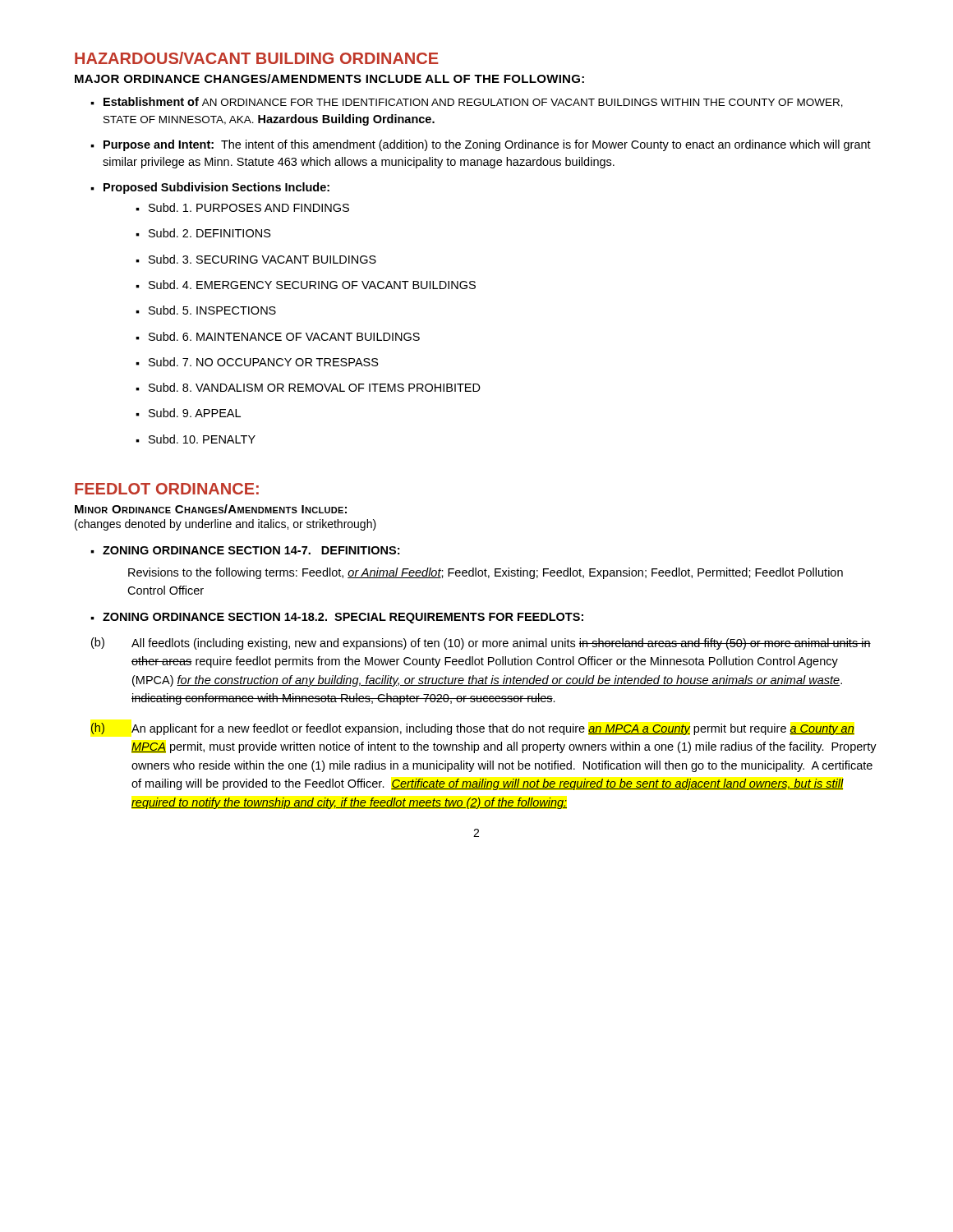Screen dimensions: 1232x953
Task: Point to the block beginning "ZONING ORDINANCE SECTION 14-18.2. SPECIAL"
Action: [x=491, y=617]
